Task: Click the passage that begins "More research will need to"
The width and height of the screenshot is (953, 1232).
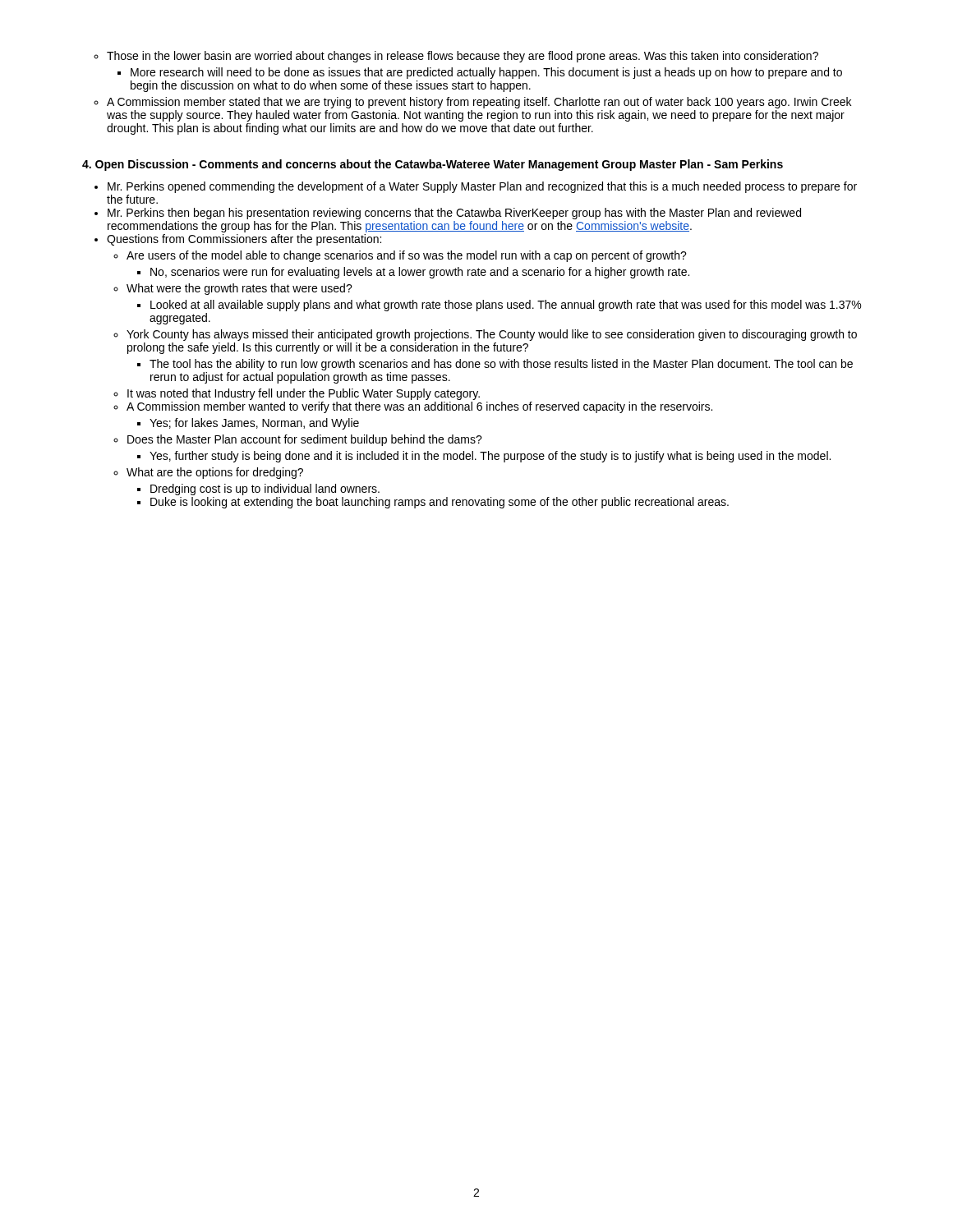Action: pos(500,79)
